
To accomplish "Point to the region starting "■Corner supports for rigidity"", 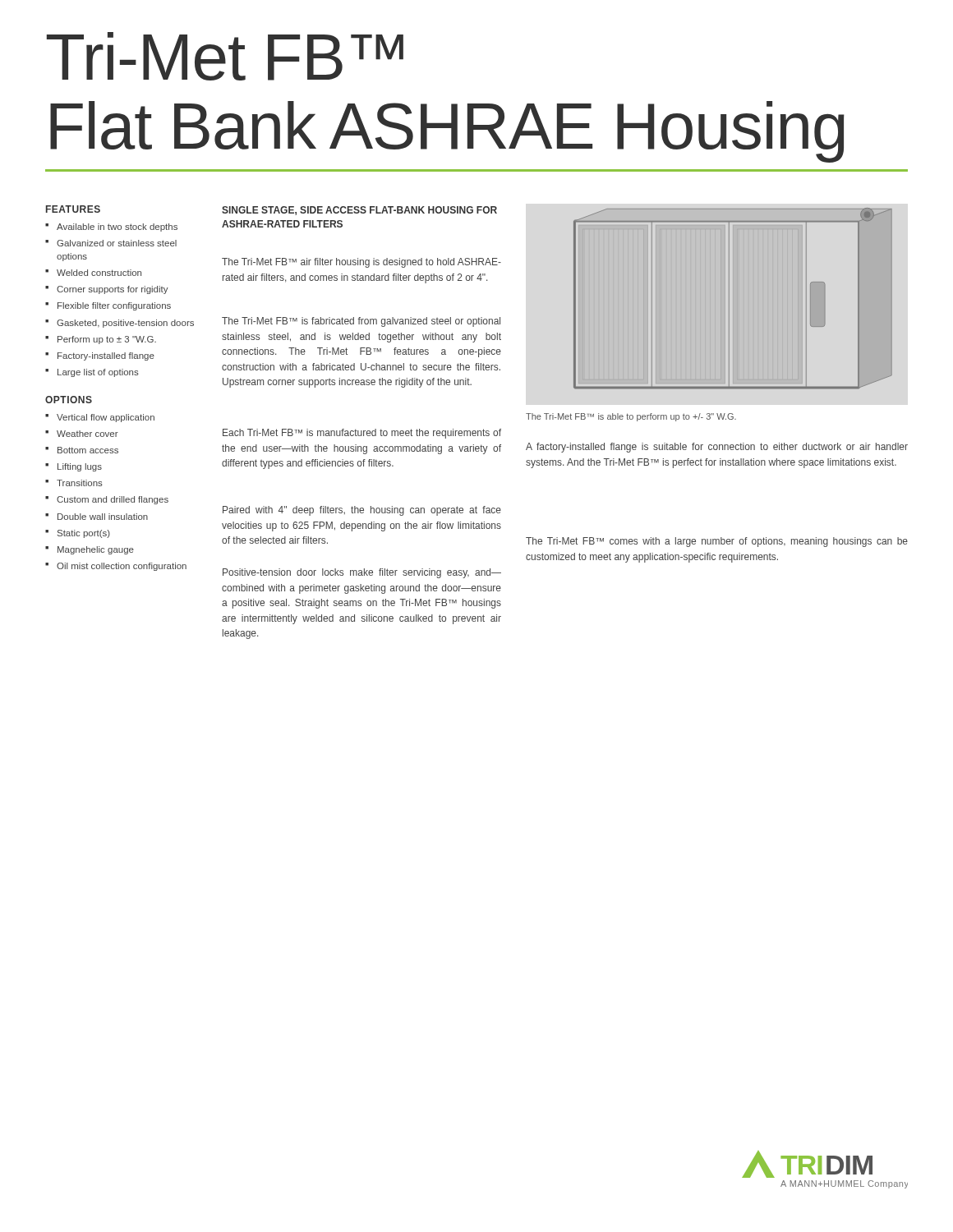I will pos(107,289).
